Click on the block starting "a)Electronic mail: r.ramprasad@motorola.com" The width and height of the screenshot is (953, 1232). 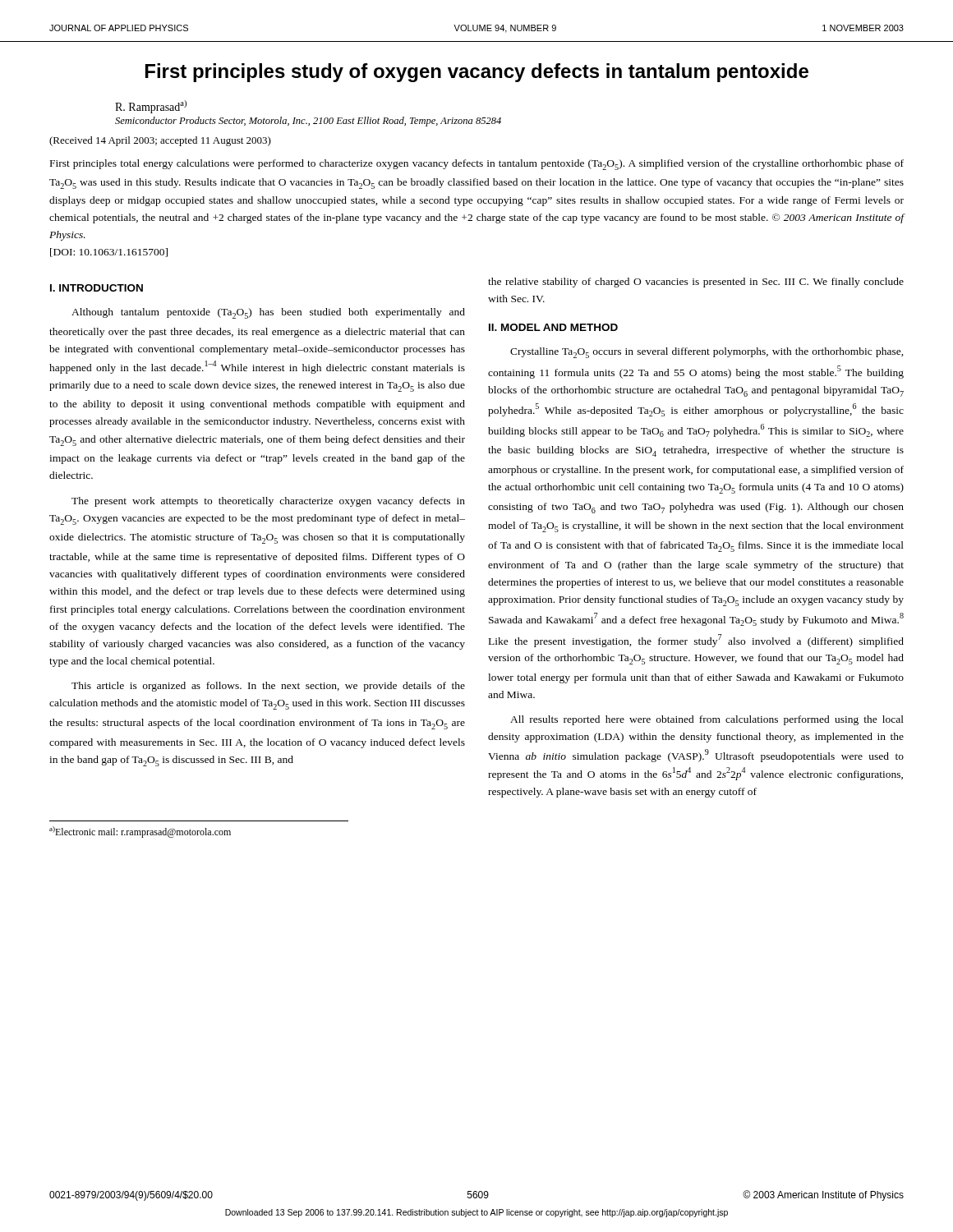click(140, 831)
